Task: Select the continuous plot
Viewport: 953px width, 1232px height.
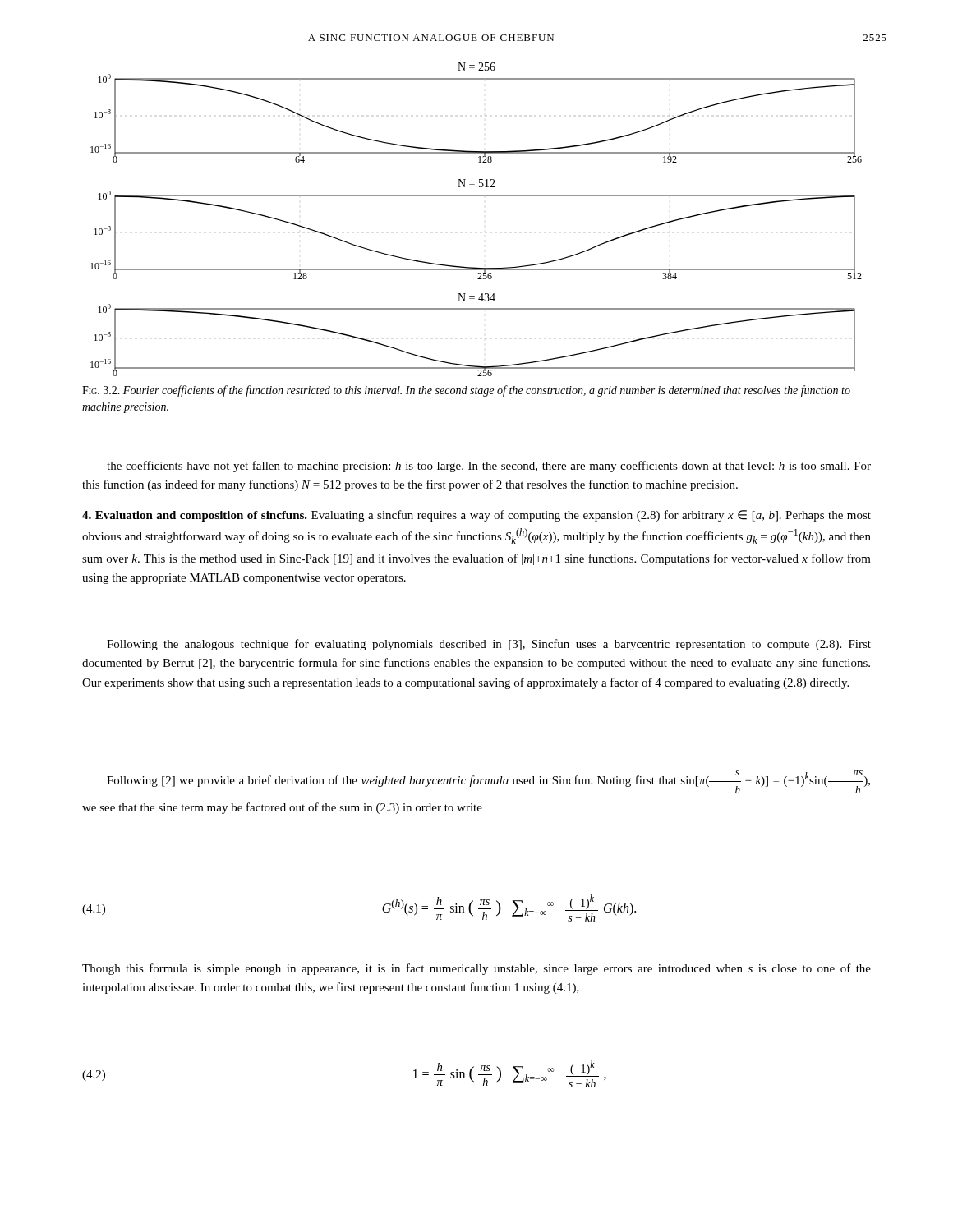Action: coord(476,216)
